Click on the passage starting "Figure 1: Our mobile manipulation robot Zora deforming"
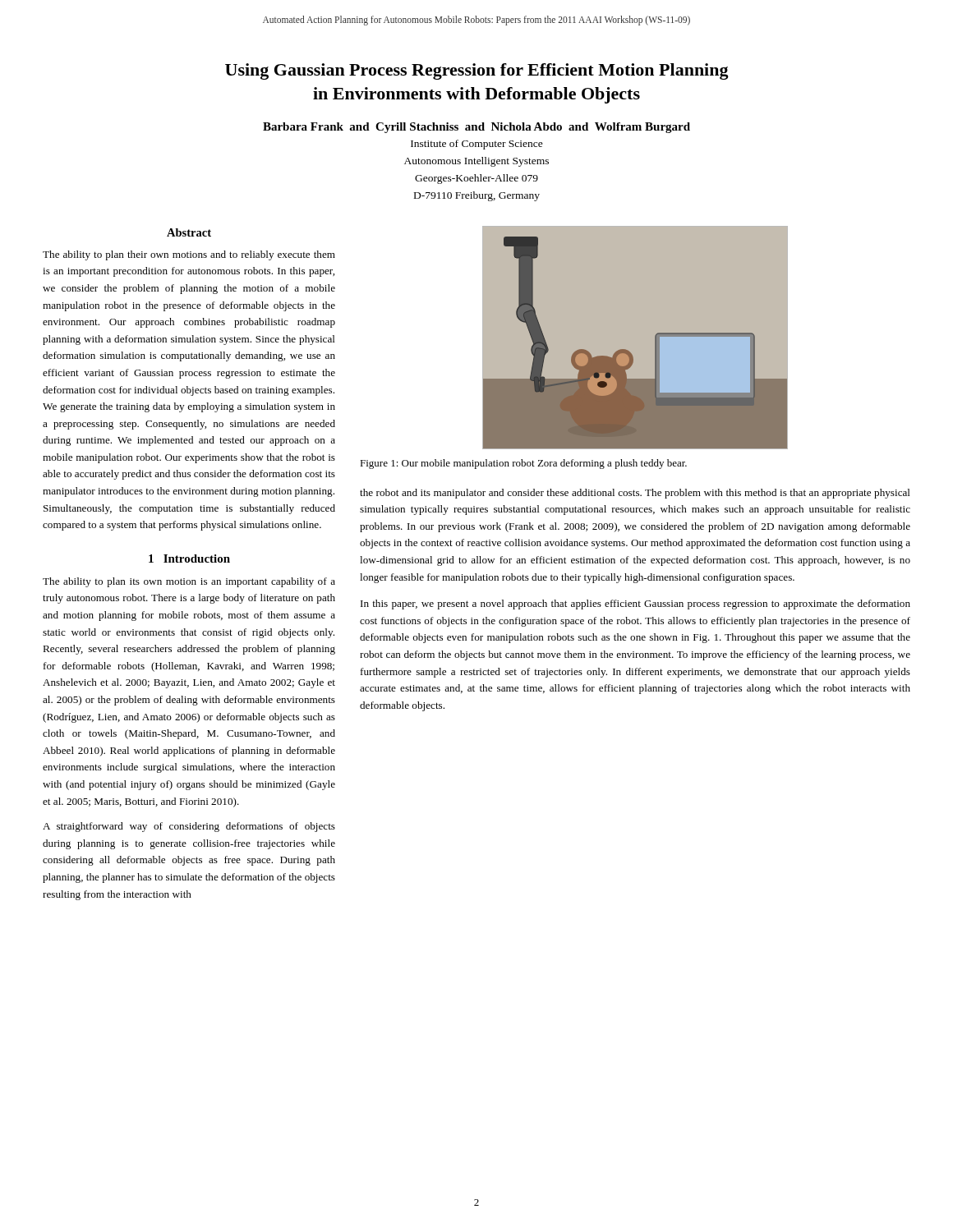 tap(524, 463)
